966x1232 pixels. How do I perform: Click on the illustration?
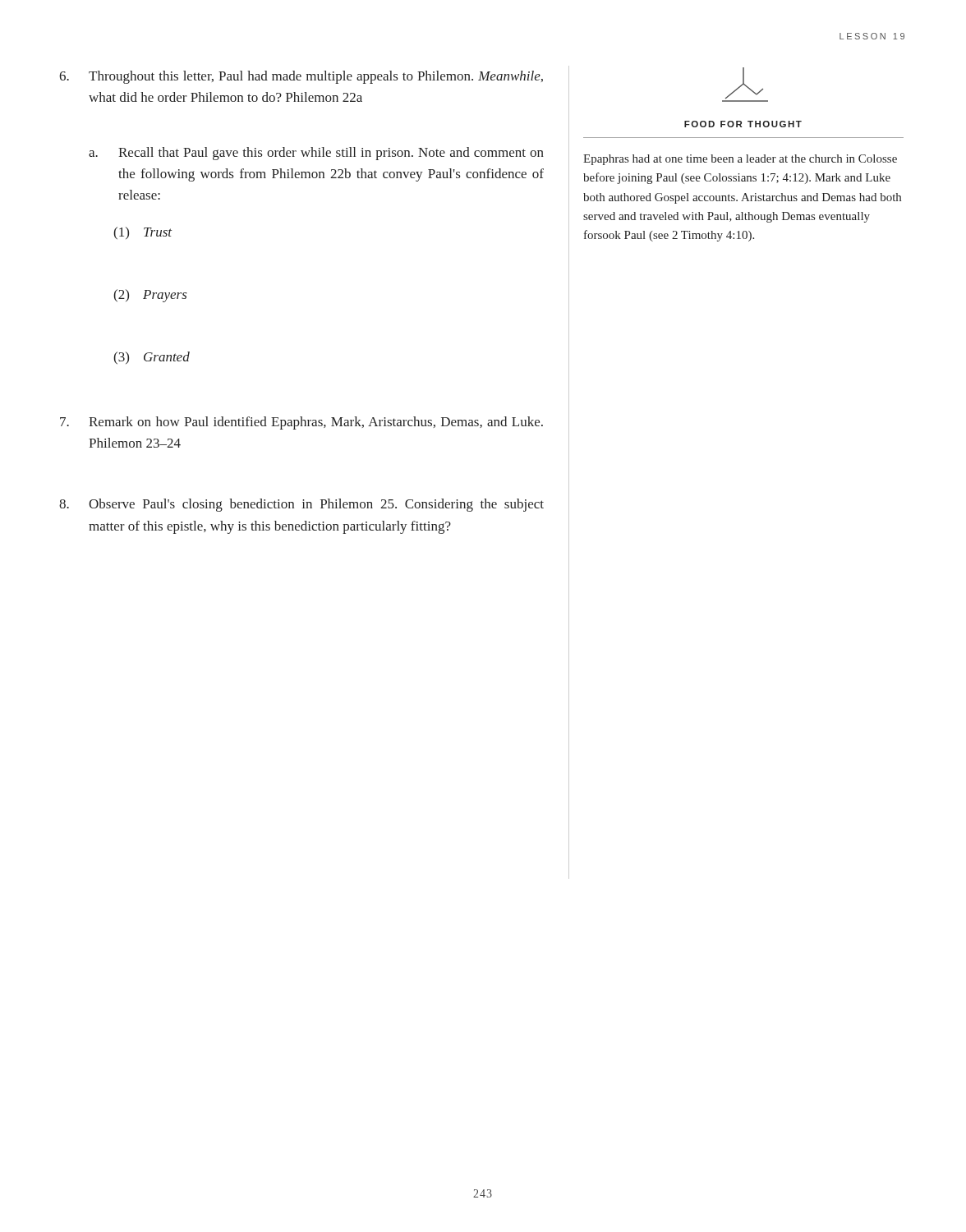point(743,88)
